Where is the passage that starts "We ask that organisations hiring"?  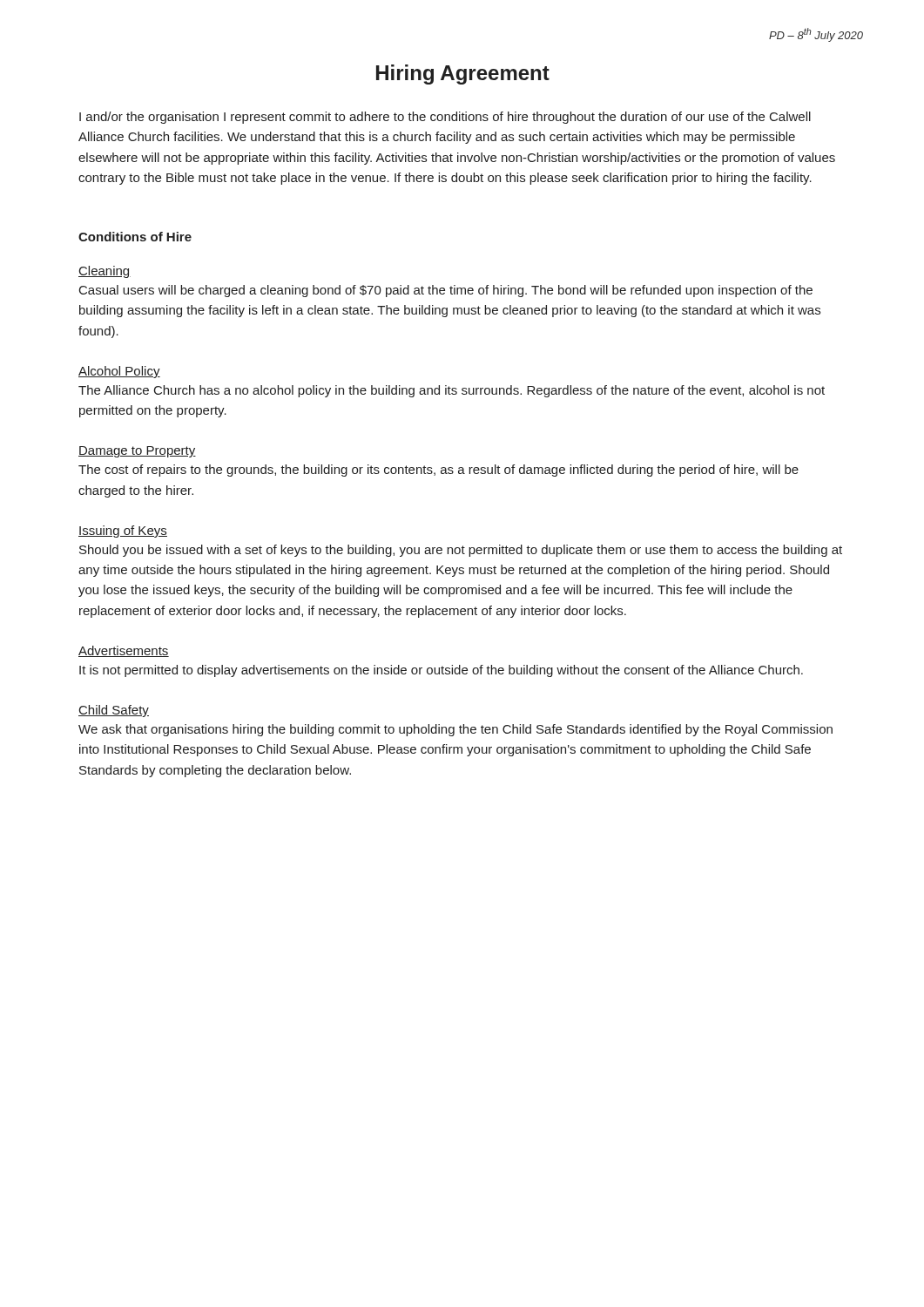pyautogui.click(x=456, y=749)
